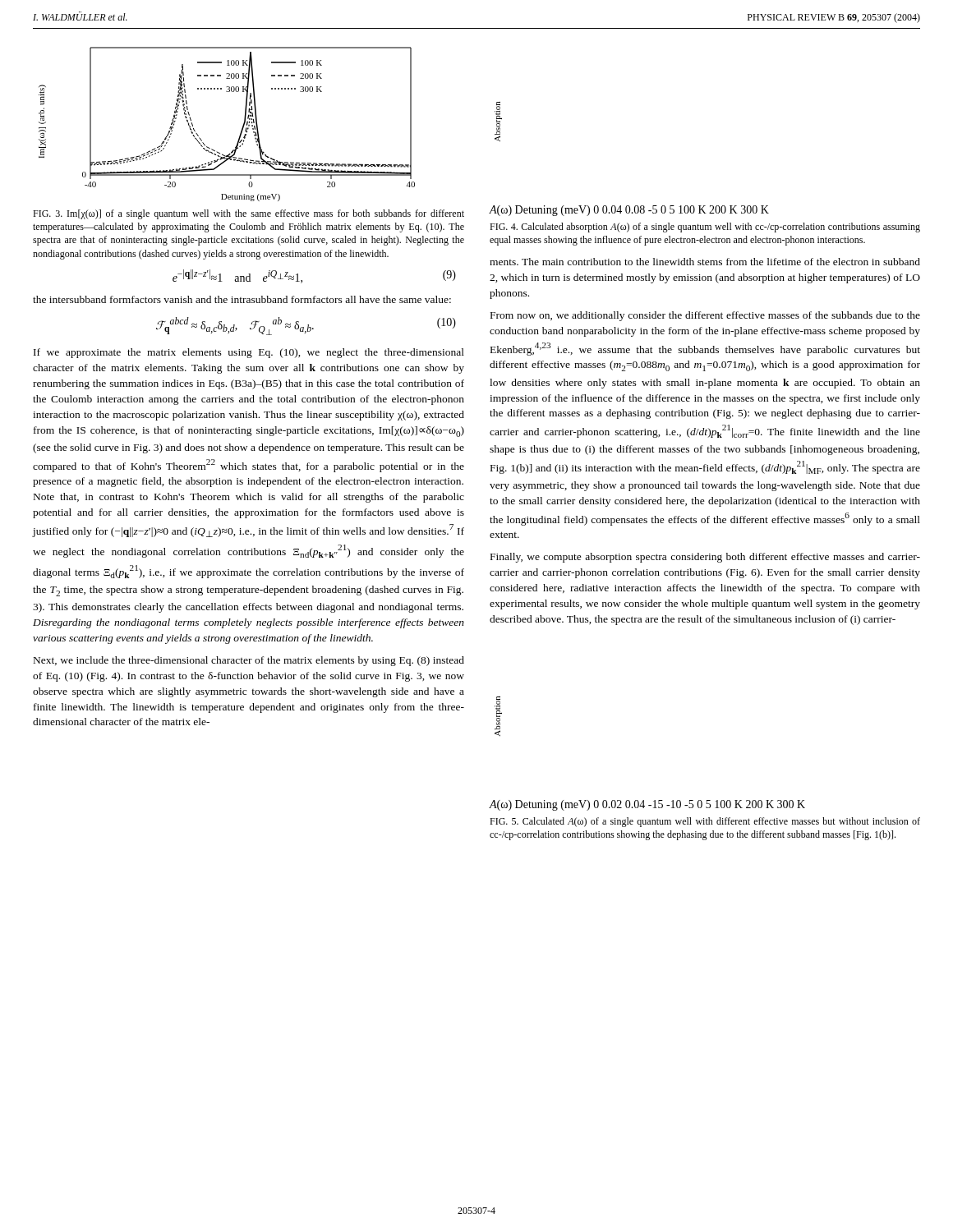Locate the passage starting "ments. The main"
Viewport: 953px width, 1232px height.
pyautogui.click(x=705, y=441)
